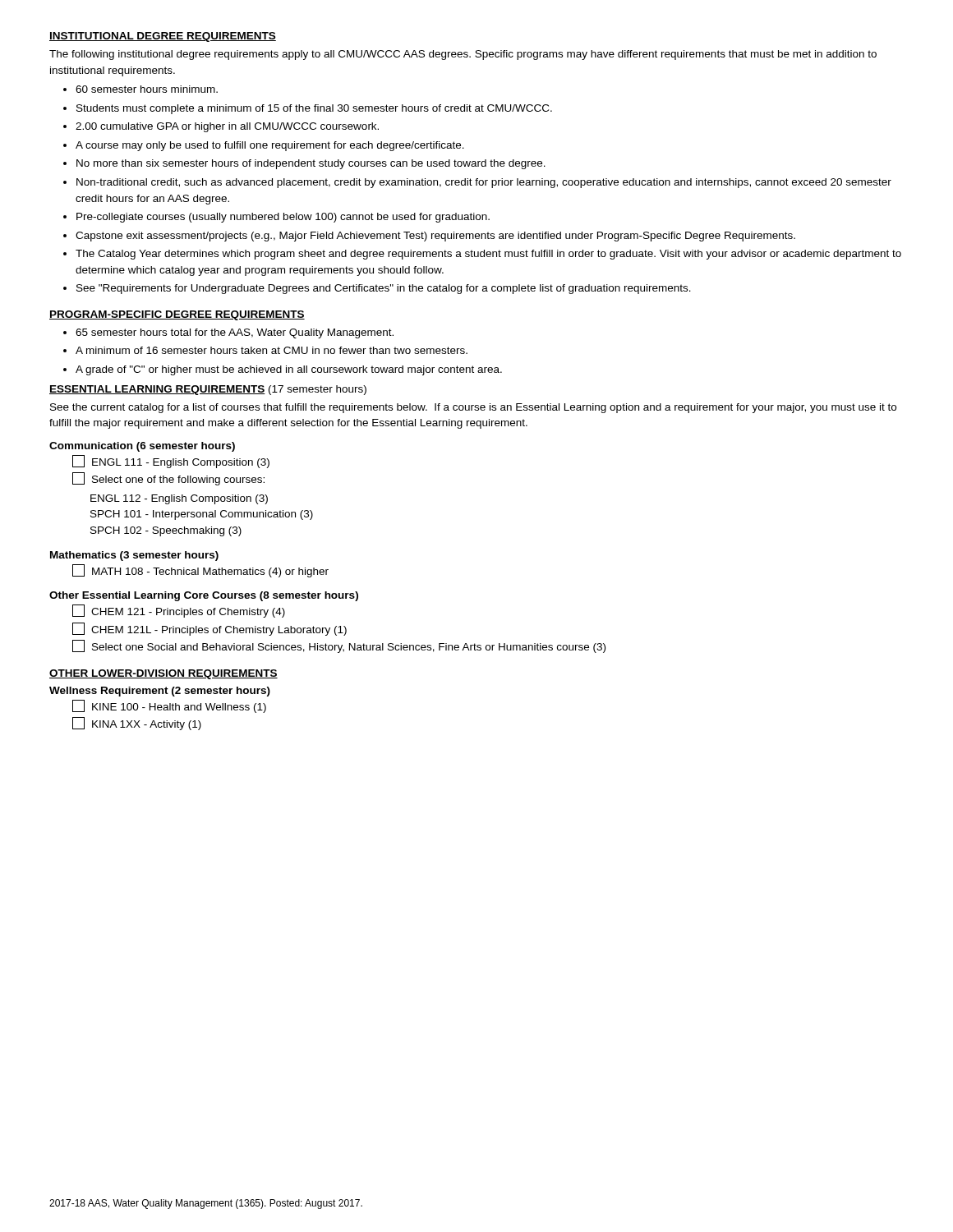Click on the region starting "60 semester hours minimum."
953x1232 pixels.
(x=147, y=89)
